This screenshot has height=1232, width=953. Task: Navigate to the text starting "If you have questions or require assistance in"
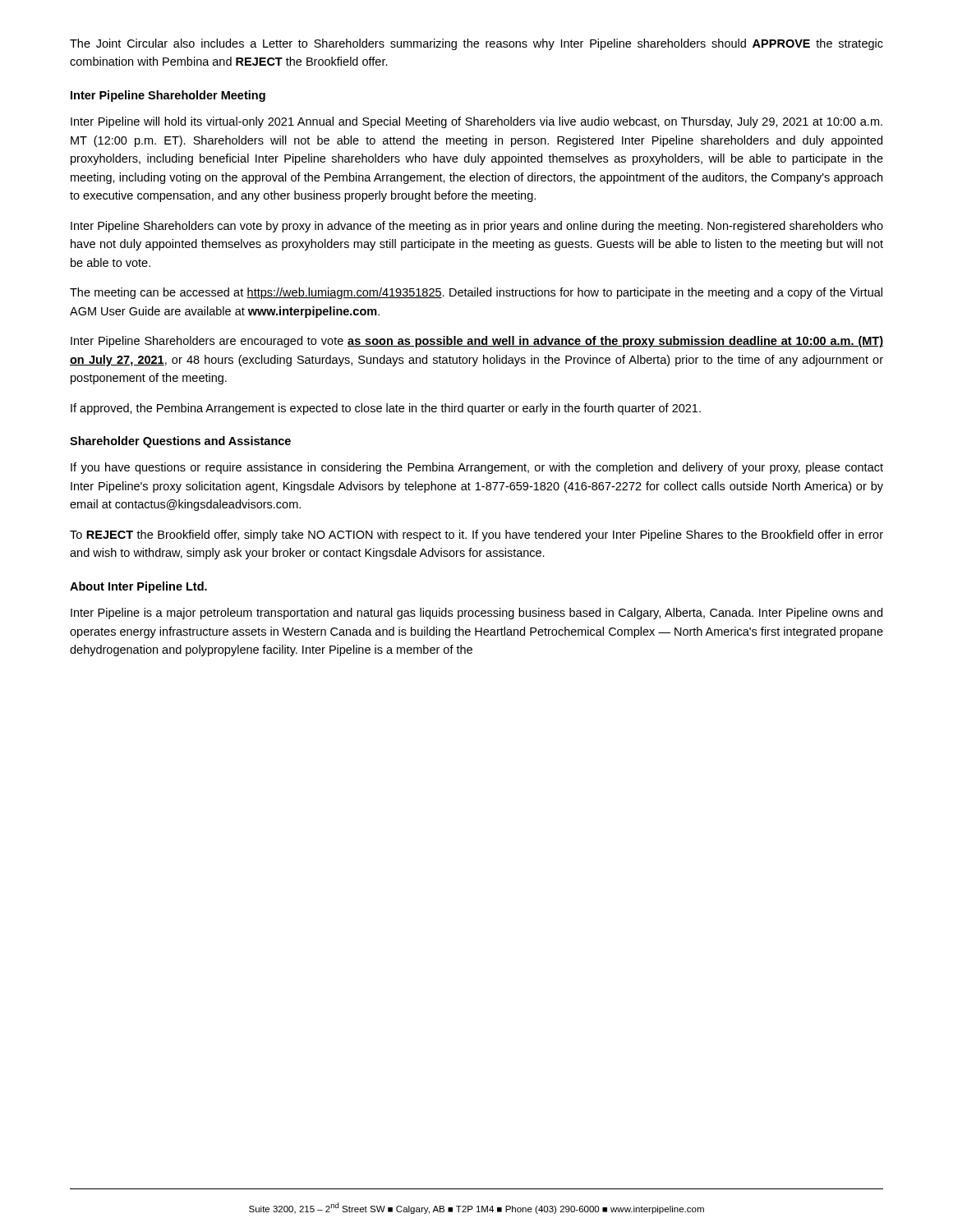click(476, 486)
